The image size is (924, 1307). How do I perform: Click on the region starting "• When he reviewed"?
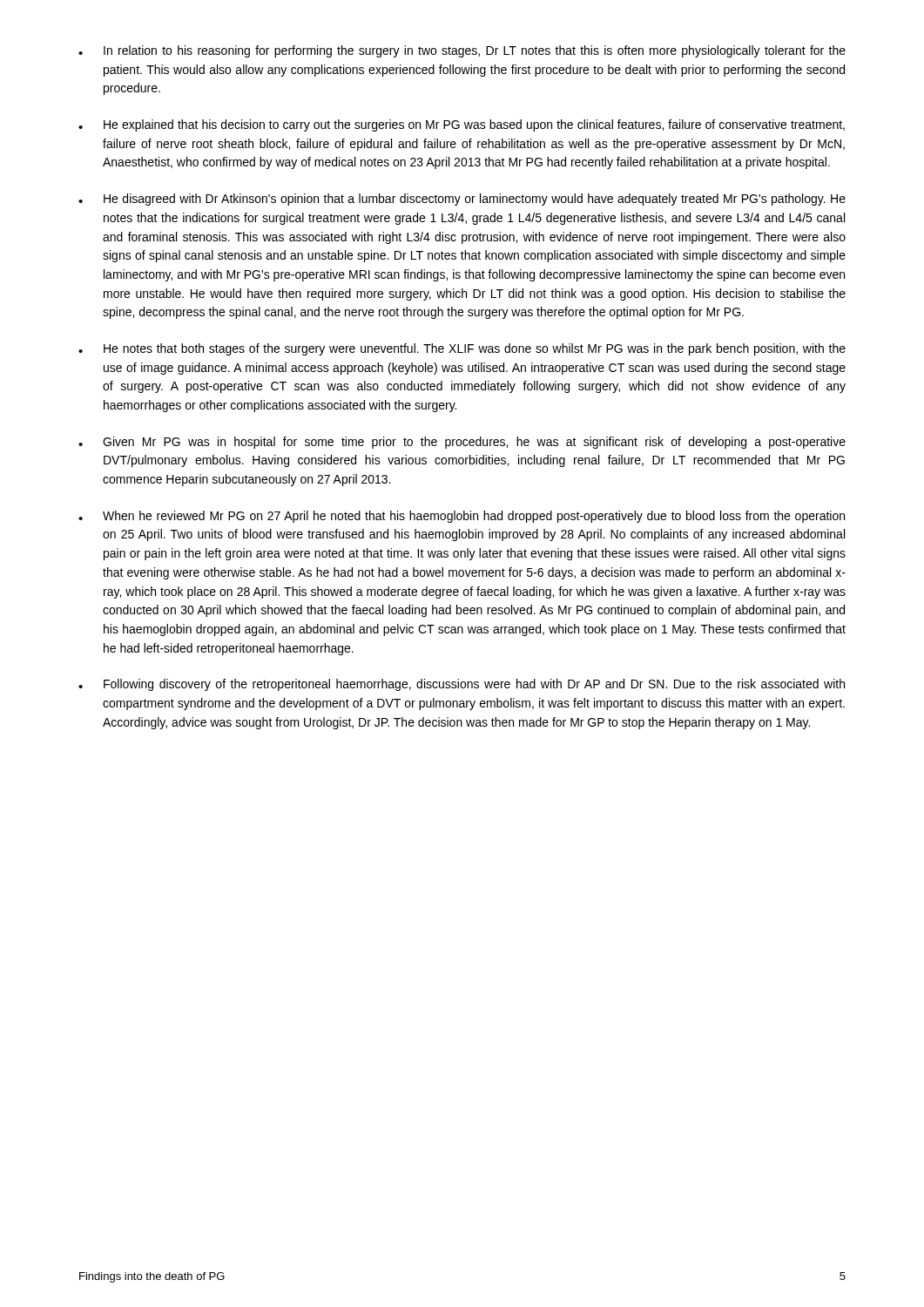pos(462,582)
